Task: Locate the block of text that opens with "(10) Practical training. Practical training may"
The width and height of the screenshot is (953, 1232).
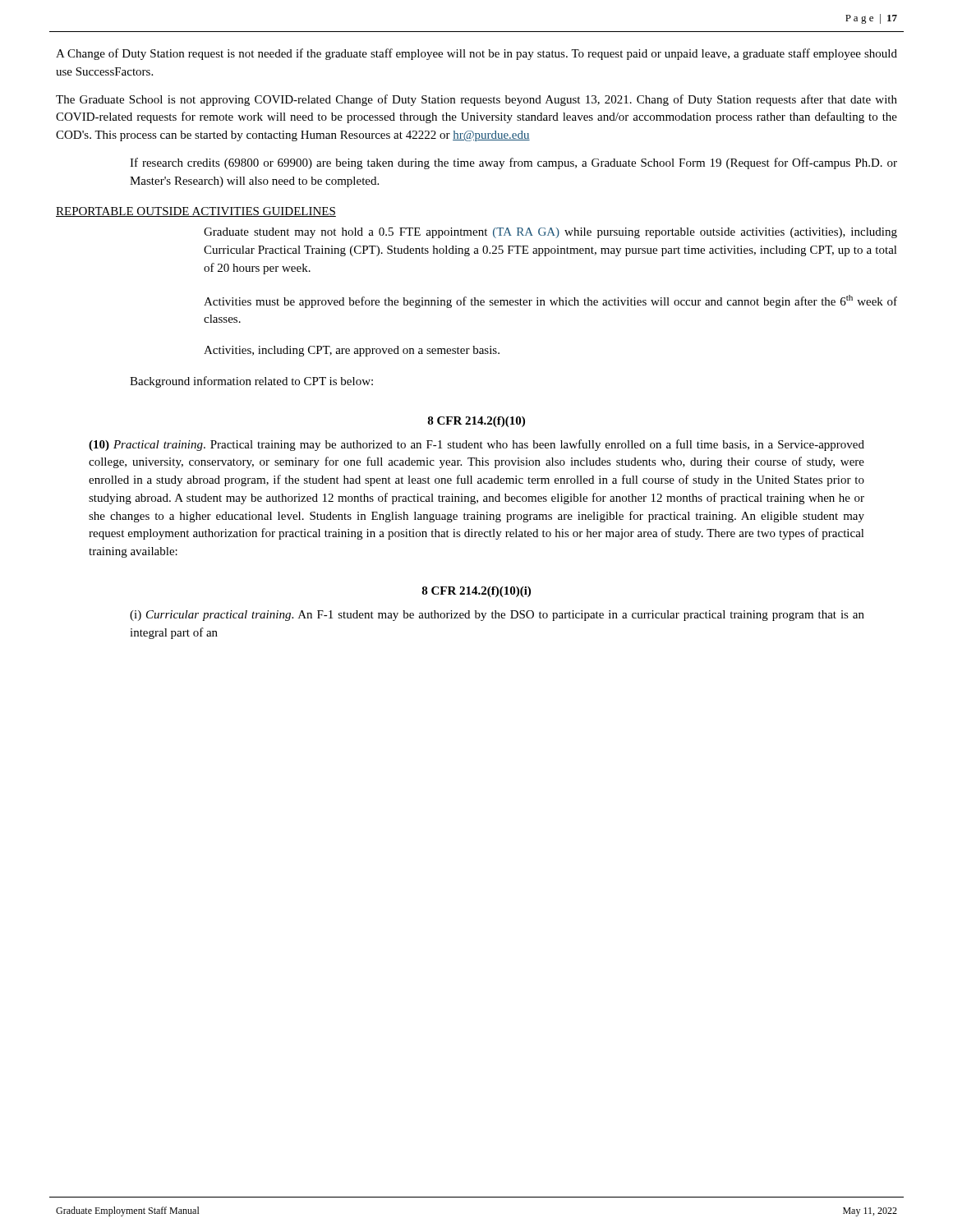Action: tap(476, 498)
